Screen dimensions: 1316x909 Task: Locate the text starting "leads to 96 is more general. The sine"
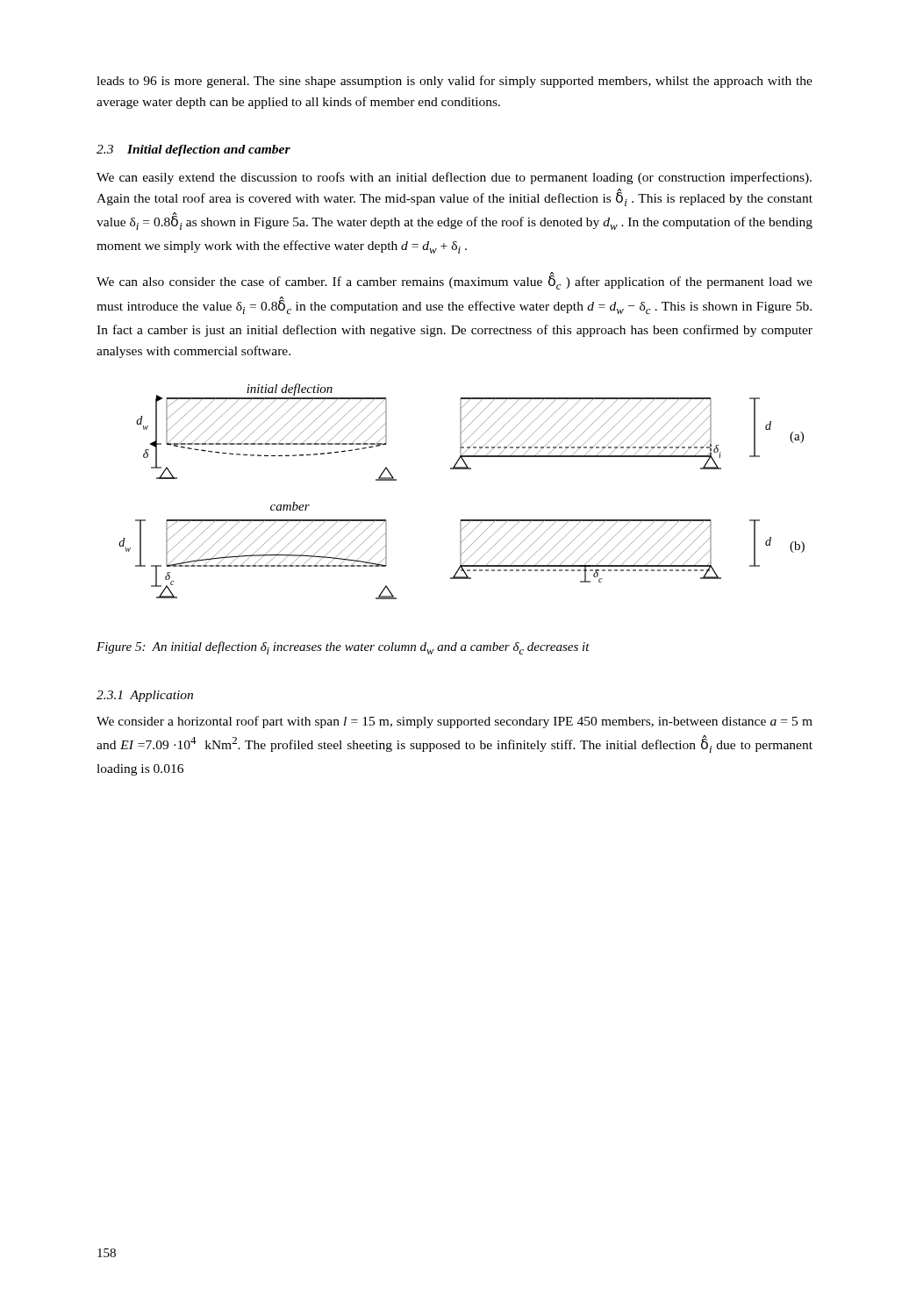coord(454,91)
